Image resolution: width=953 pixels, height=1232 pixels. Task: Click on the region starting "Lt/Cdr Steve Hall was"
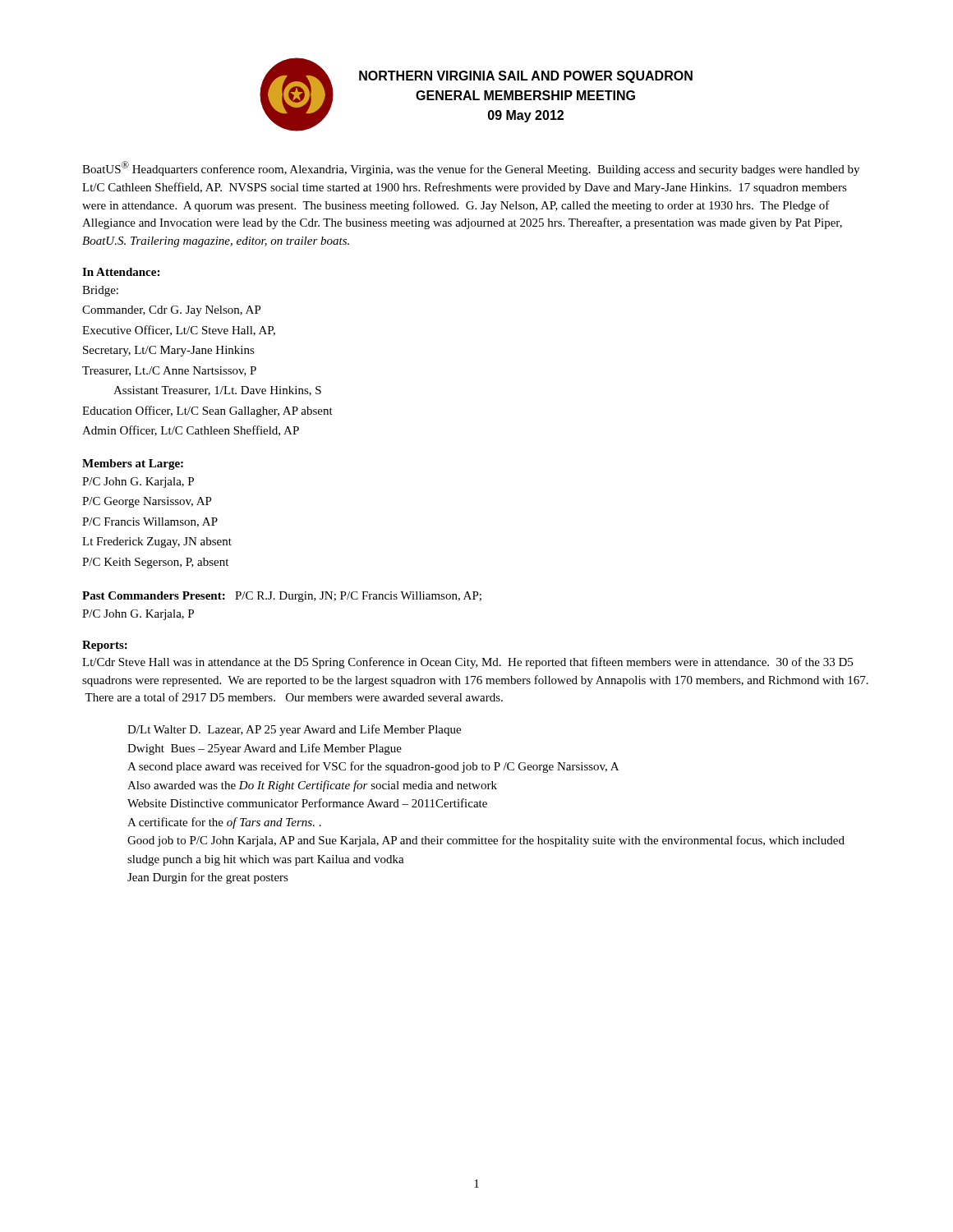pos(475,680)
